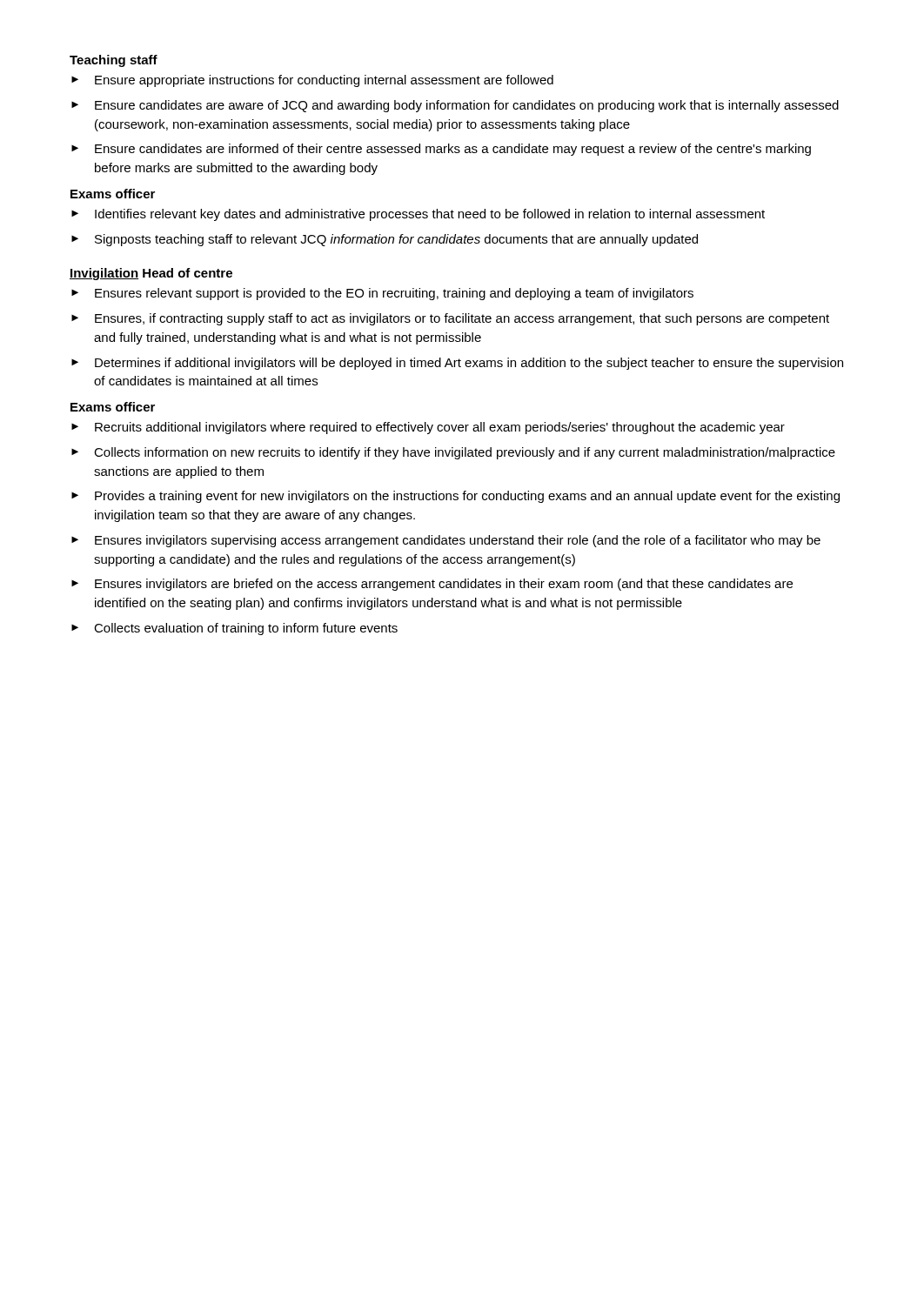
Task: Locate the text block starting "Head of centre"
Action: [x=187, y=273]
